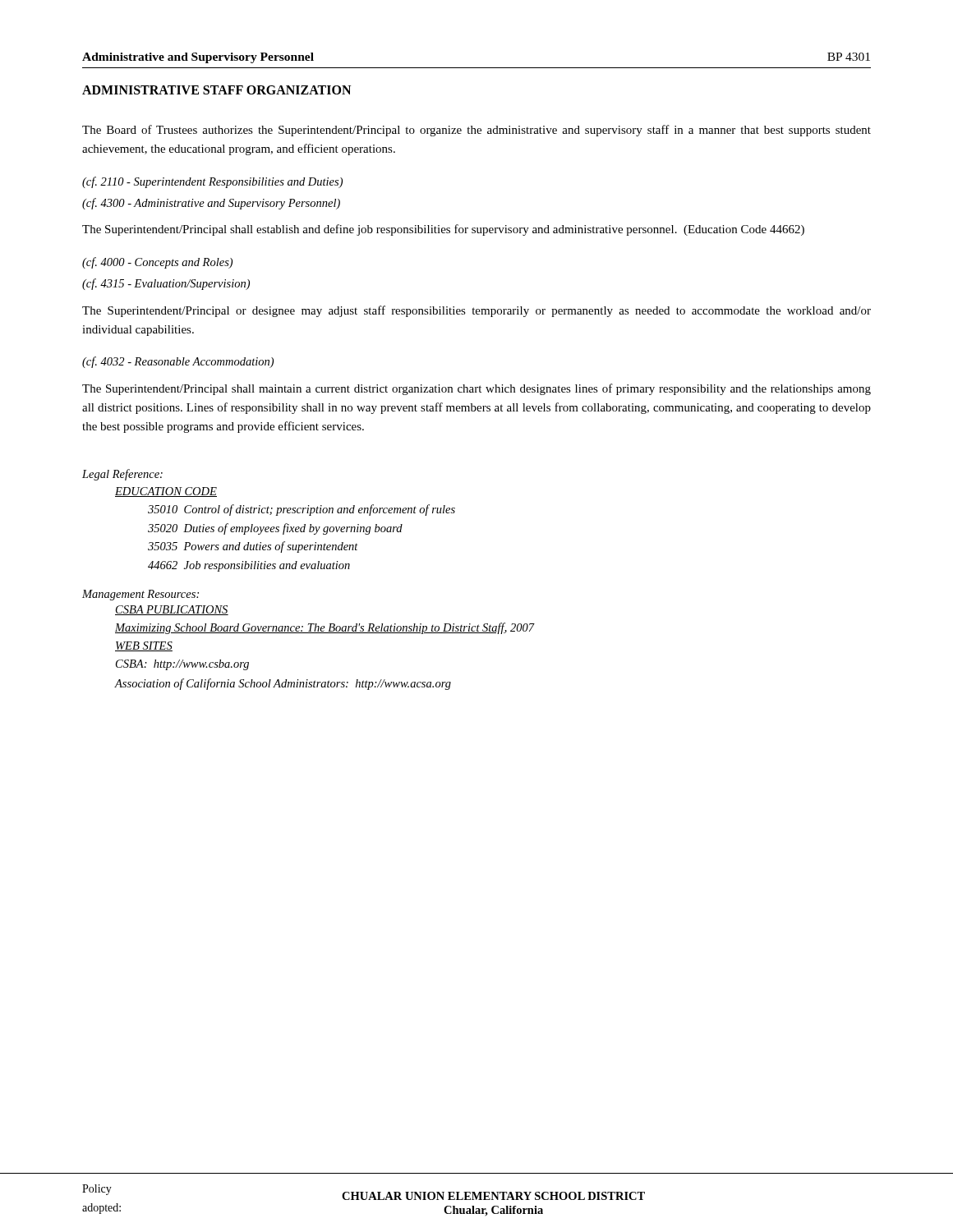The width and height of the screenshot is (953, 1232).
Task: Click on the text block with the text "(cf. 4032 -"
Action: (178, 362)
